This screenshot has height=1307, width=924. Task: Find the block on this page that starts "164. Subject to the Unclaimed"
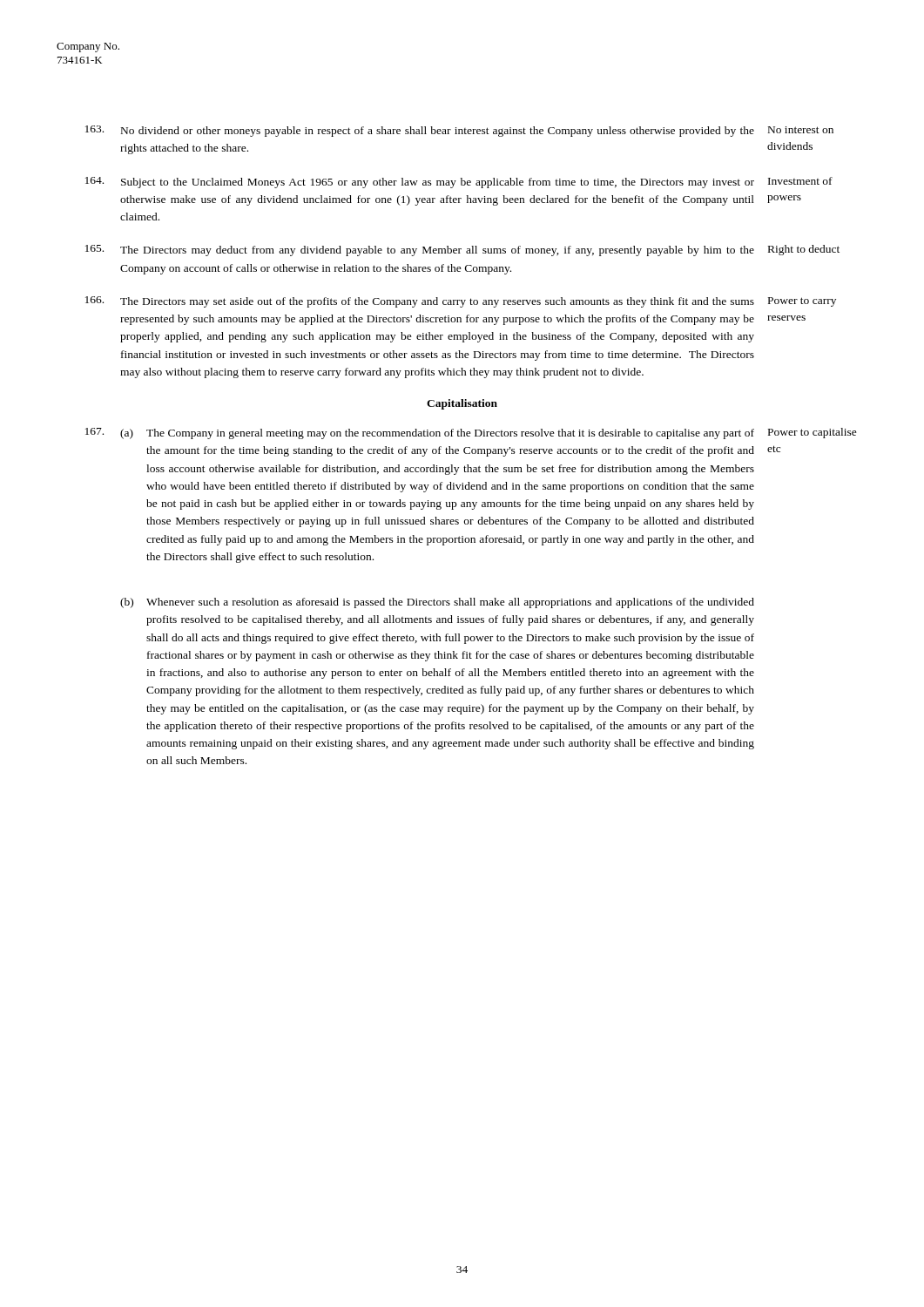(462, 199)
